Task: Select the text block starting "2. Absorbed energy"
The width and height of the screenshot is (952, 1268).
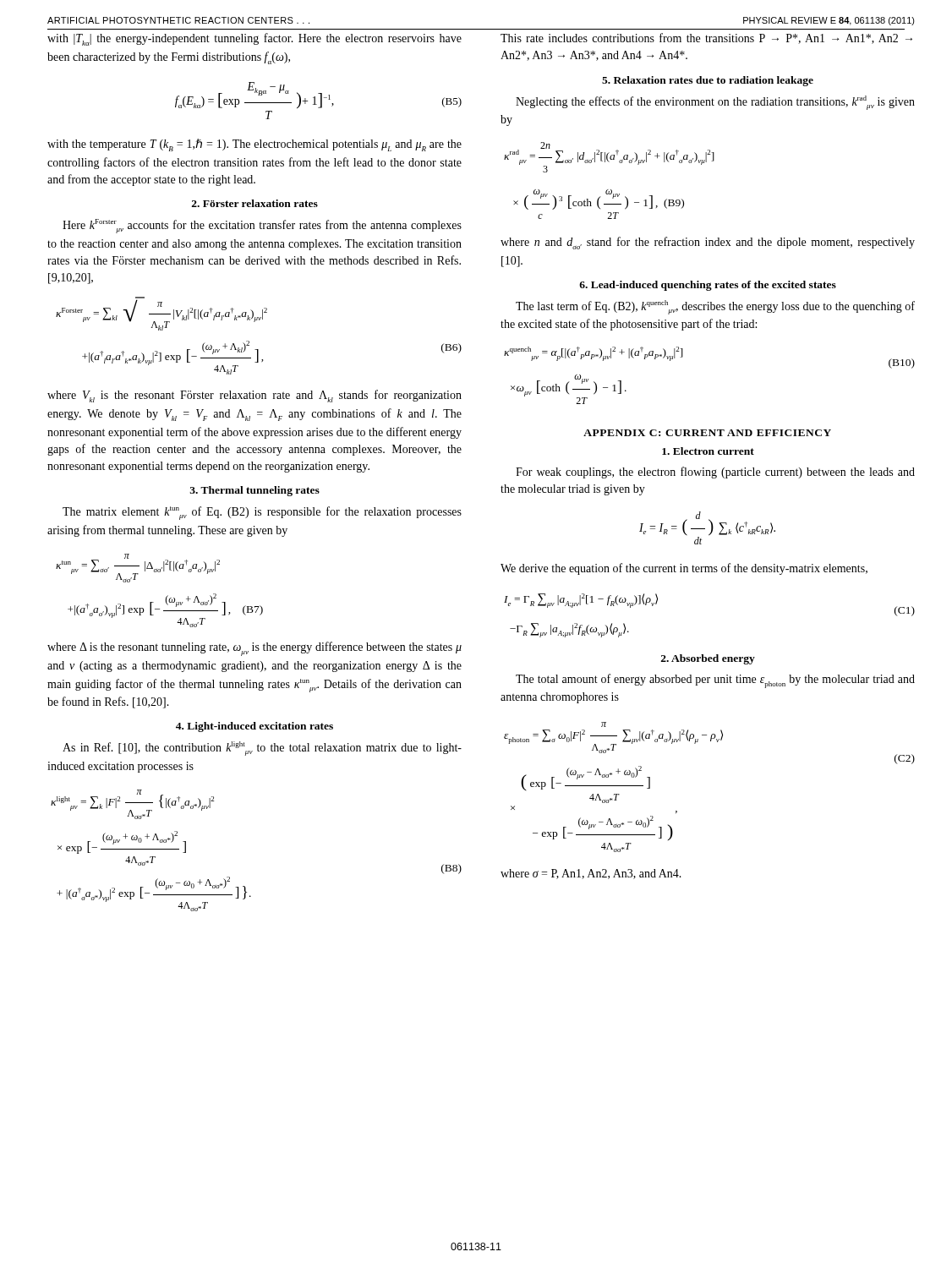Action: (708, 658)
